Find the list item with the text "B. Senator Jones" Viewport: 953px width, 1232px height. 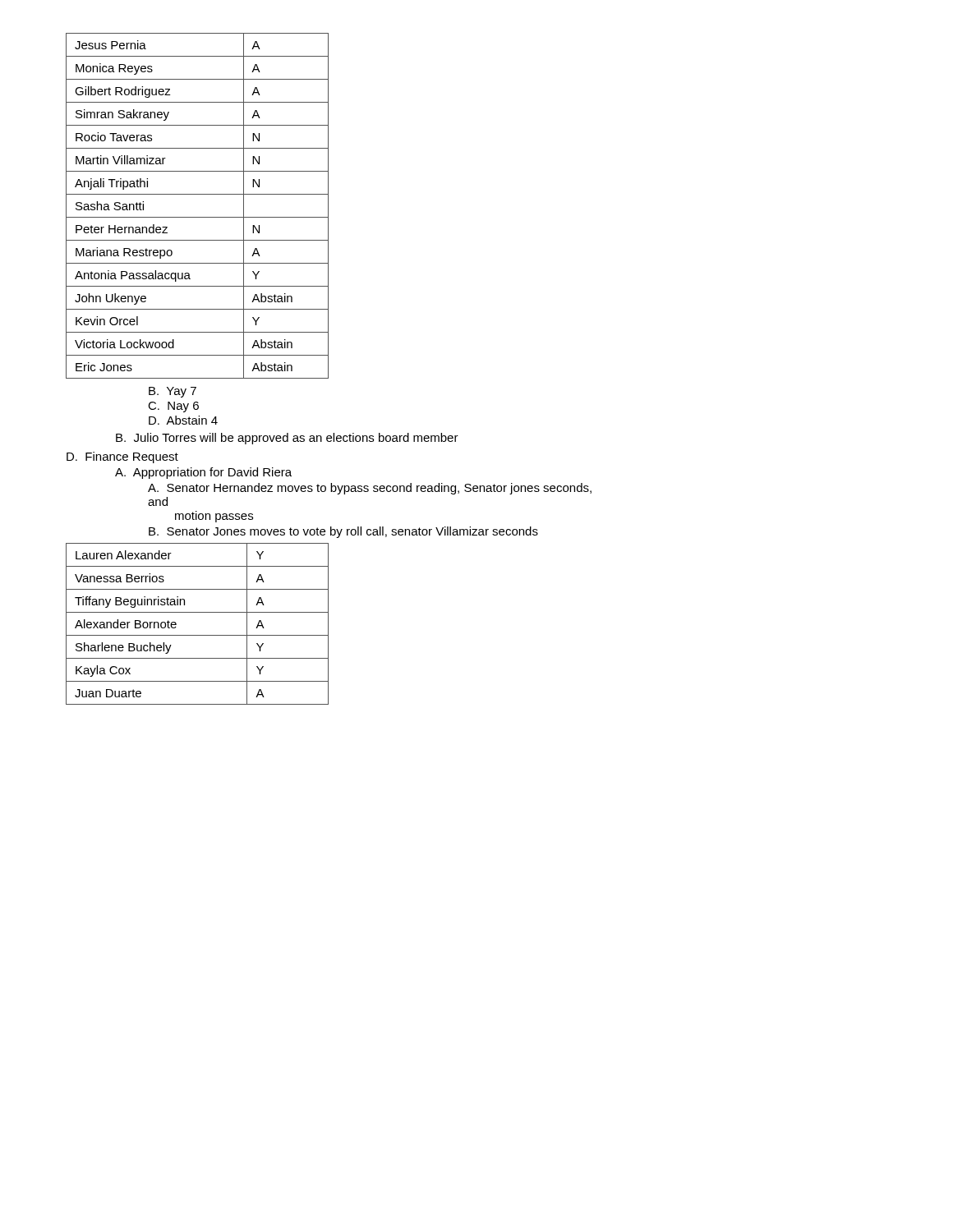343,531
